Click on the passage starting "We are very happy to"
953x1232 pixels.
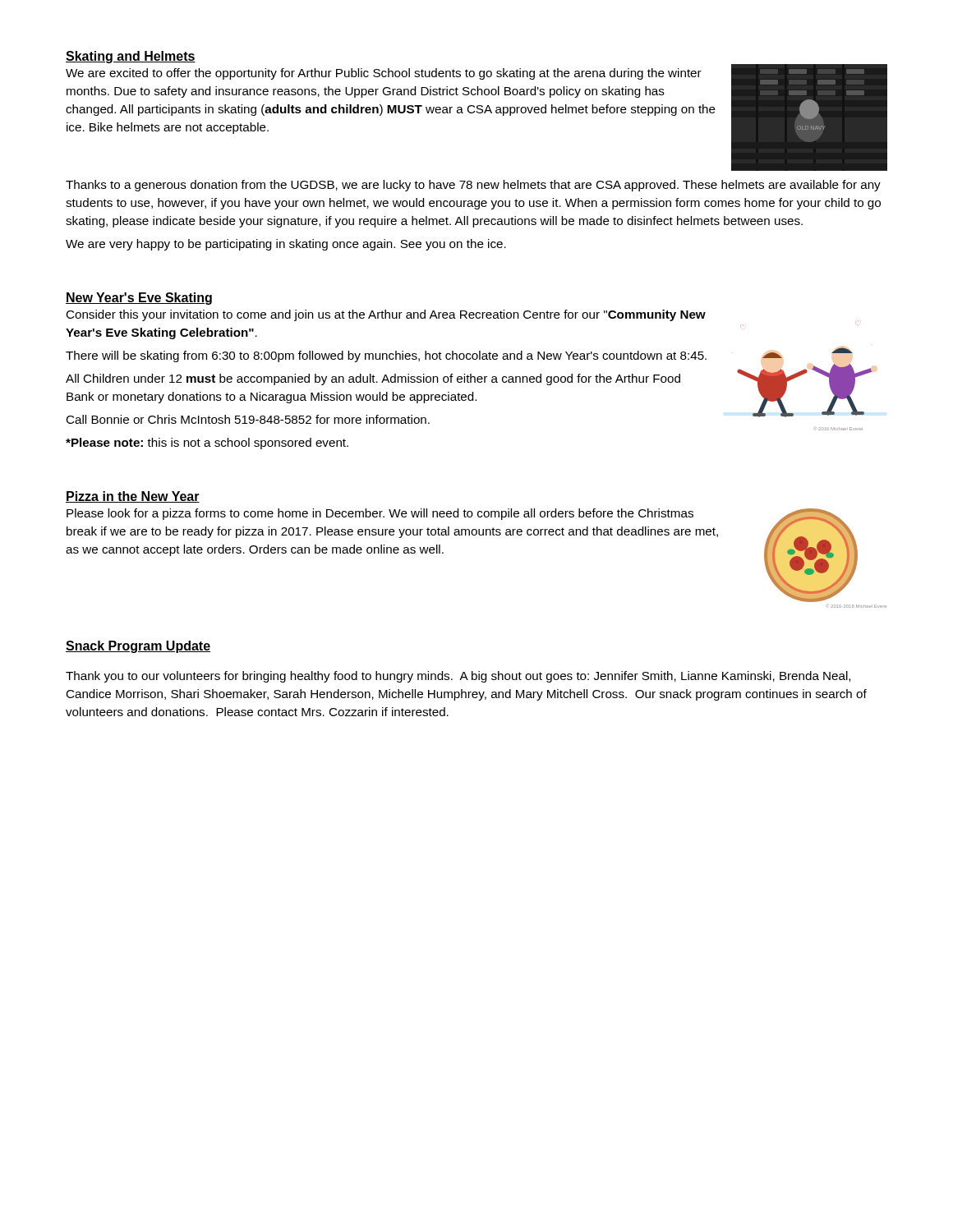point(286,244)
